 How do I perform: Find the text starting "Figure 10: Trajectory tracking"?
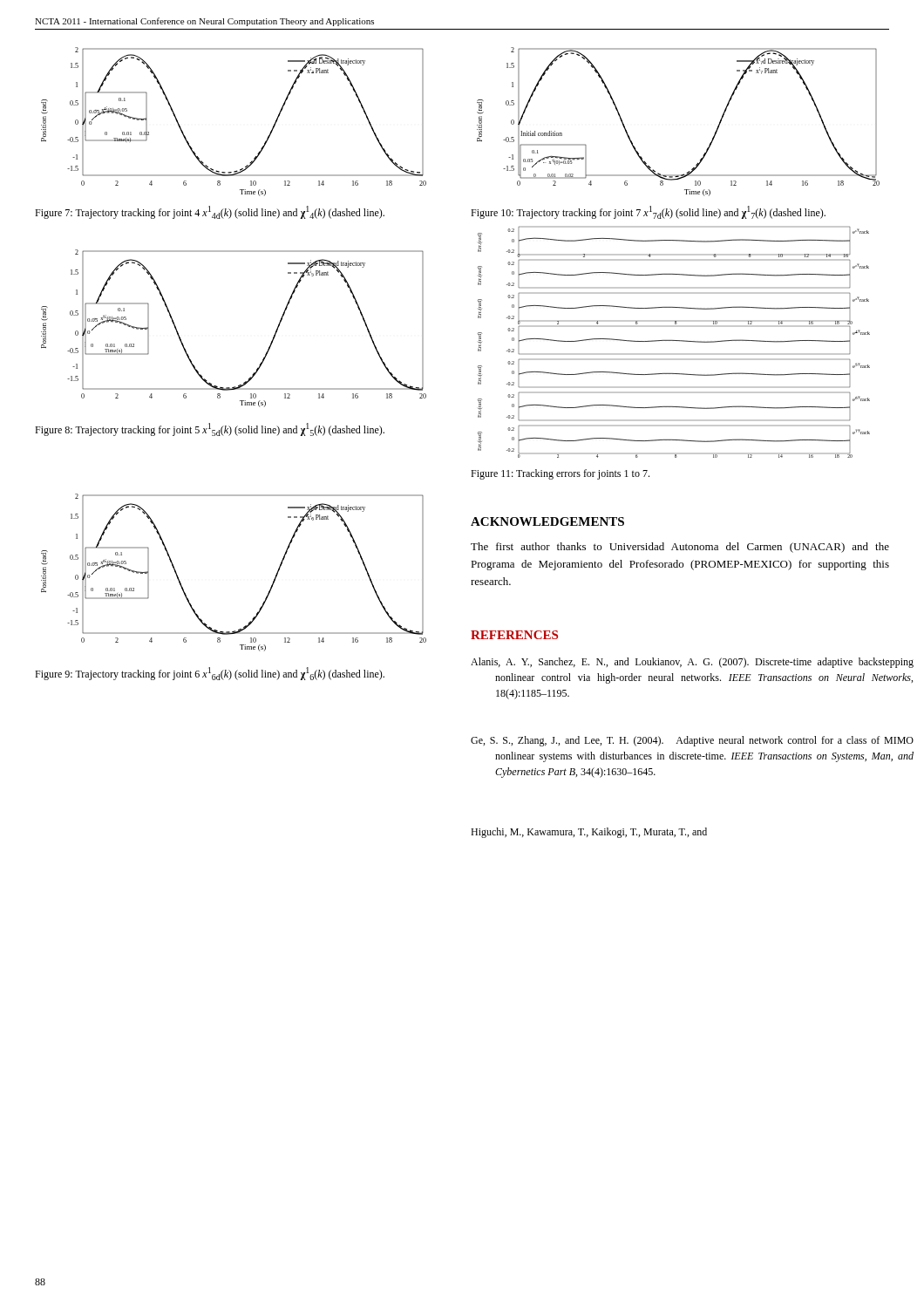(x=648, y=212)
